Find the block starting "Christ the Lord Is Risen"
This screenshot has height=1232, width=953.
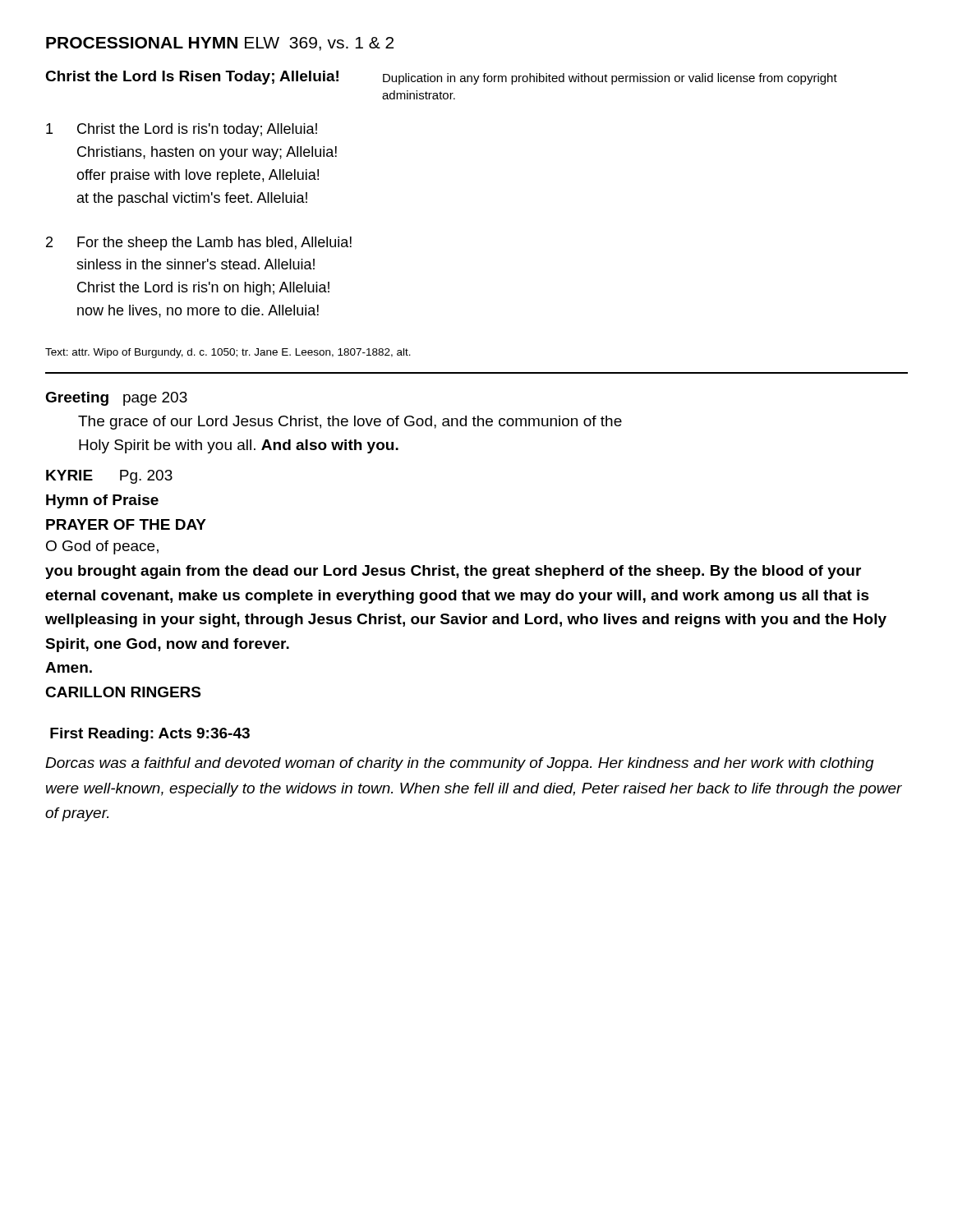pyautogui.click(x=193, y=76)
